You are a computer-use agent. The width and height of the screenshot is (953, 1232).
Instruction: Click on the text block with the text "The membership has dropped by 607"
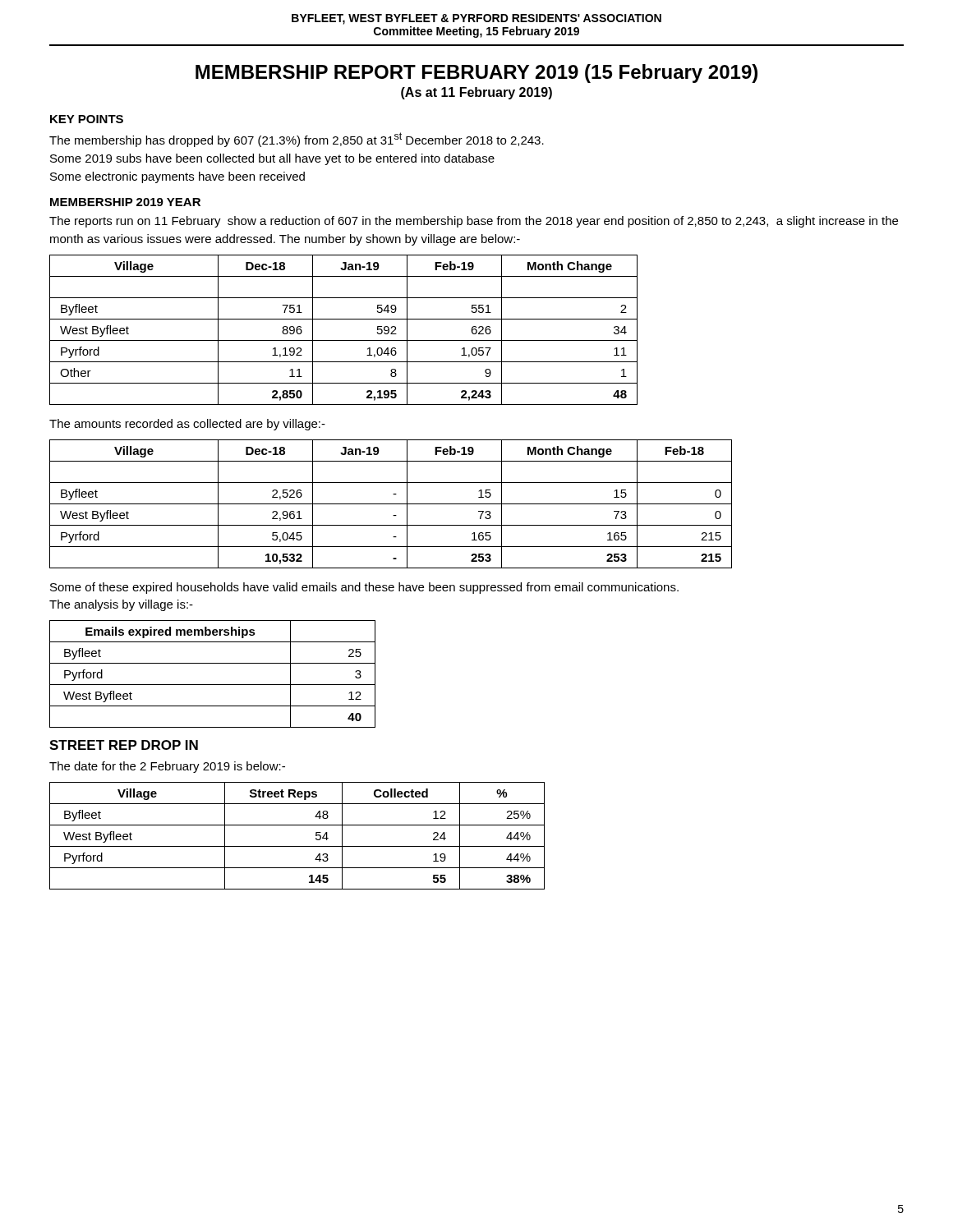297,157
